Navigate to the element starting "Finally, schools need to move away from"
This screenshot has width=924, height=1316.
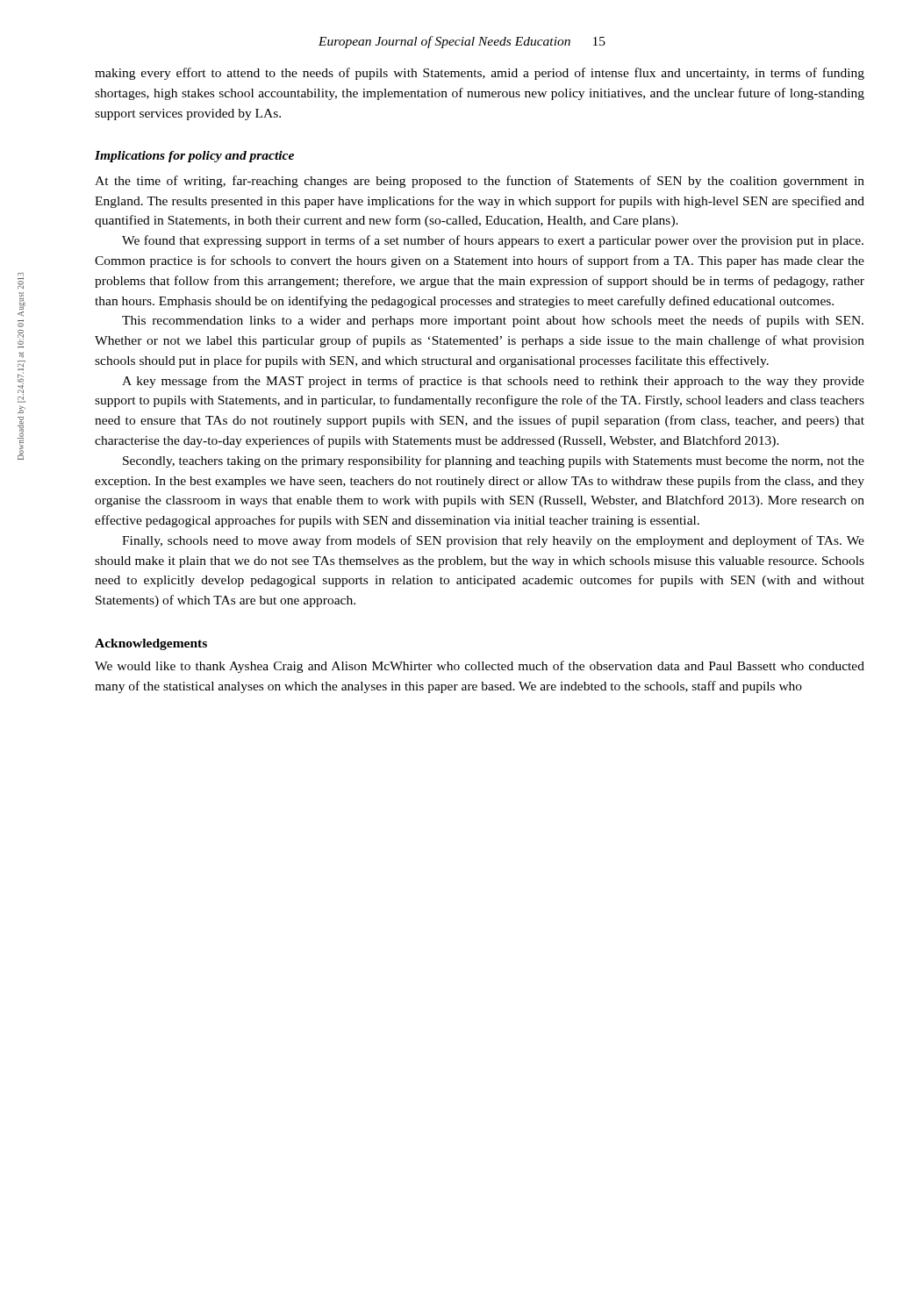[480, 571]
